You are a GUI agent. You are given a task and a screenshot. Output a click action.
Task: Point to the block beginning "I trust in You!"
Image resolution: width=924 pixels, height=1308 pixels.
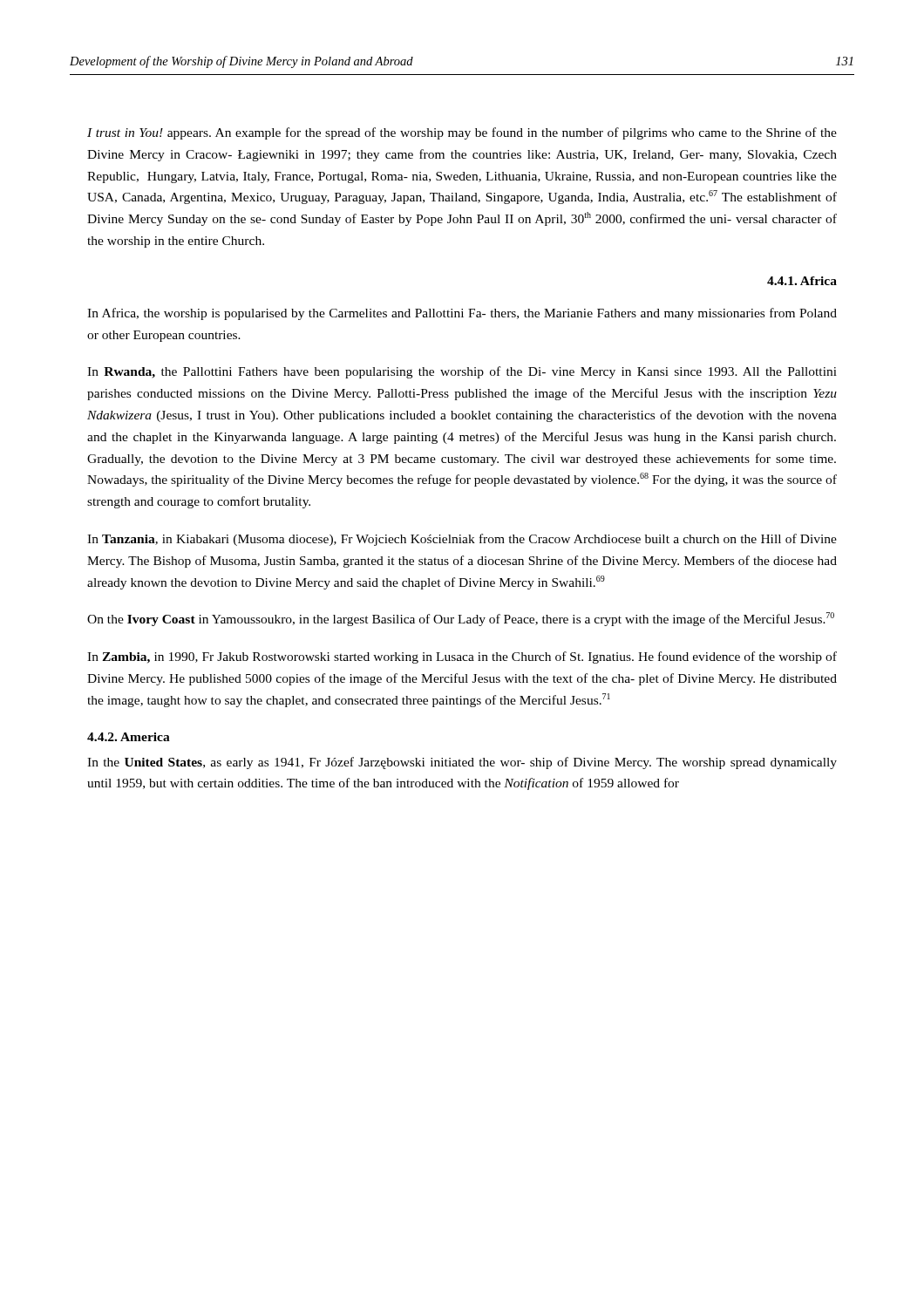point(462,187)
